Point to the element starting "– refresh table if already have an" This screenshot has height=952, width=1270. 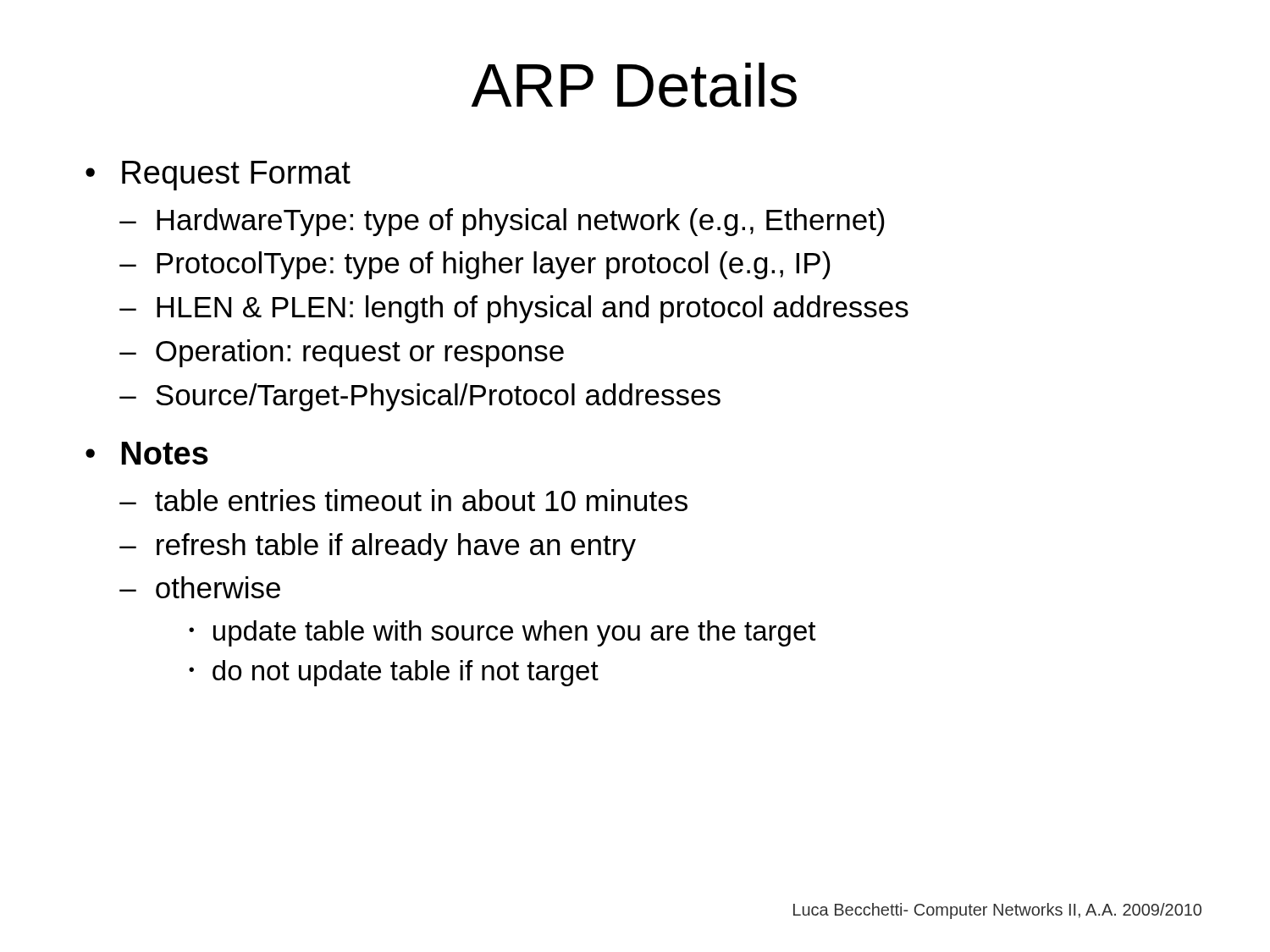coord(378,545)
